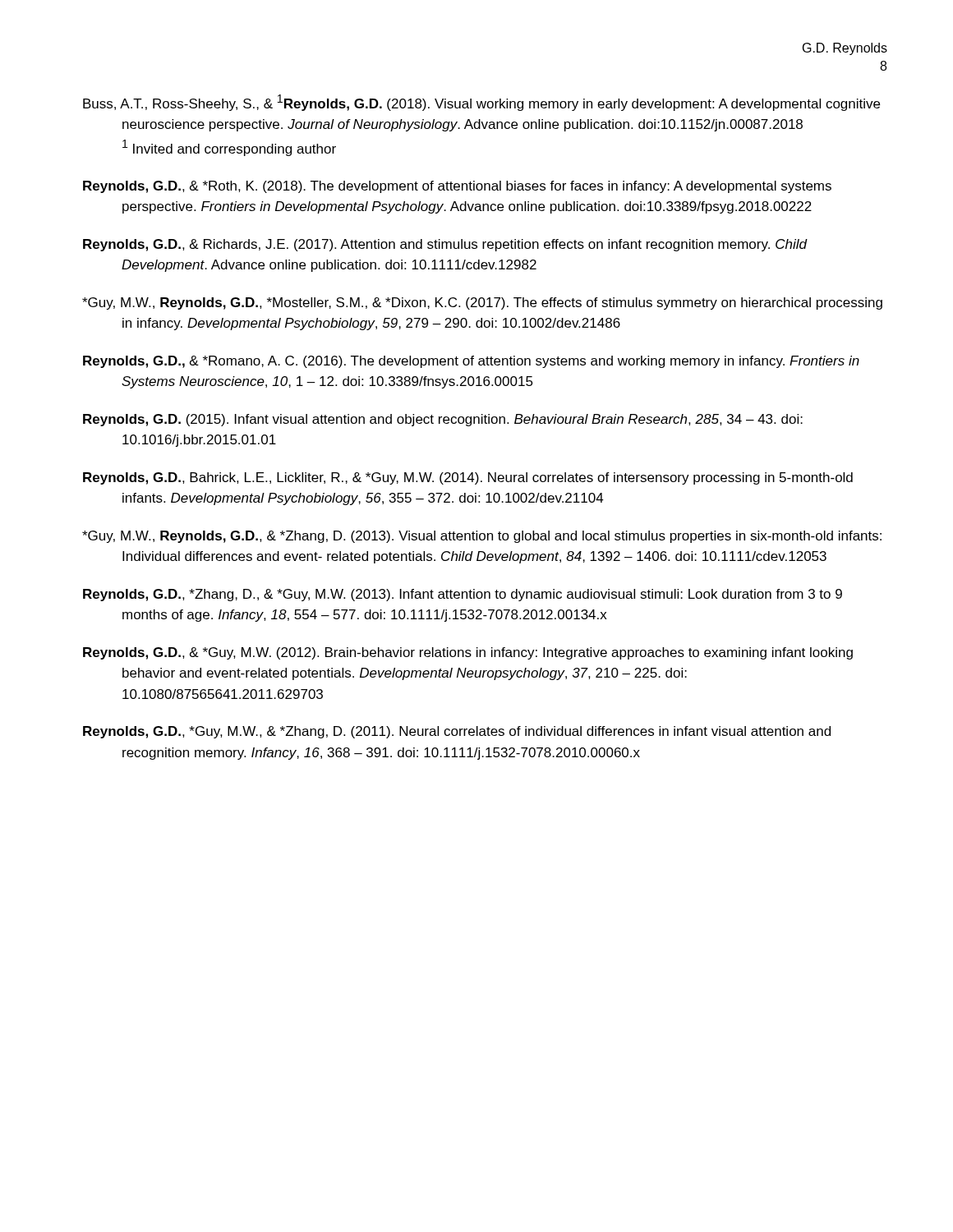
Task: Click on the list item that reads "Buss, A.T., Ross-Sheehy, S., & 1Reynolds, G.D. (2018)."
Action: (481, 124)
